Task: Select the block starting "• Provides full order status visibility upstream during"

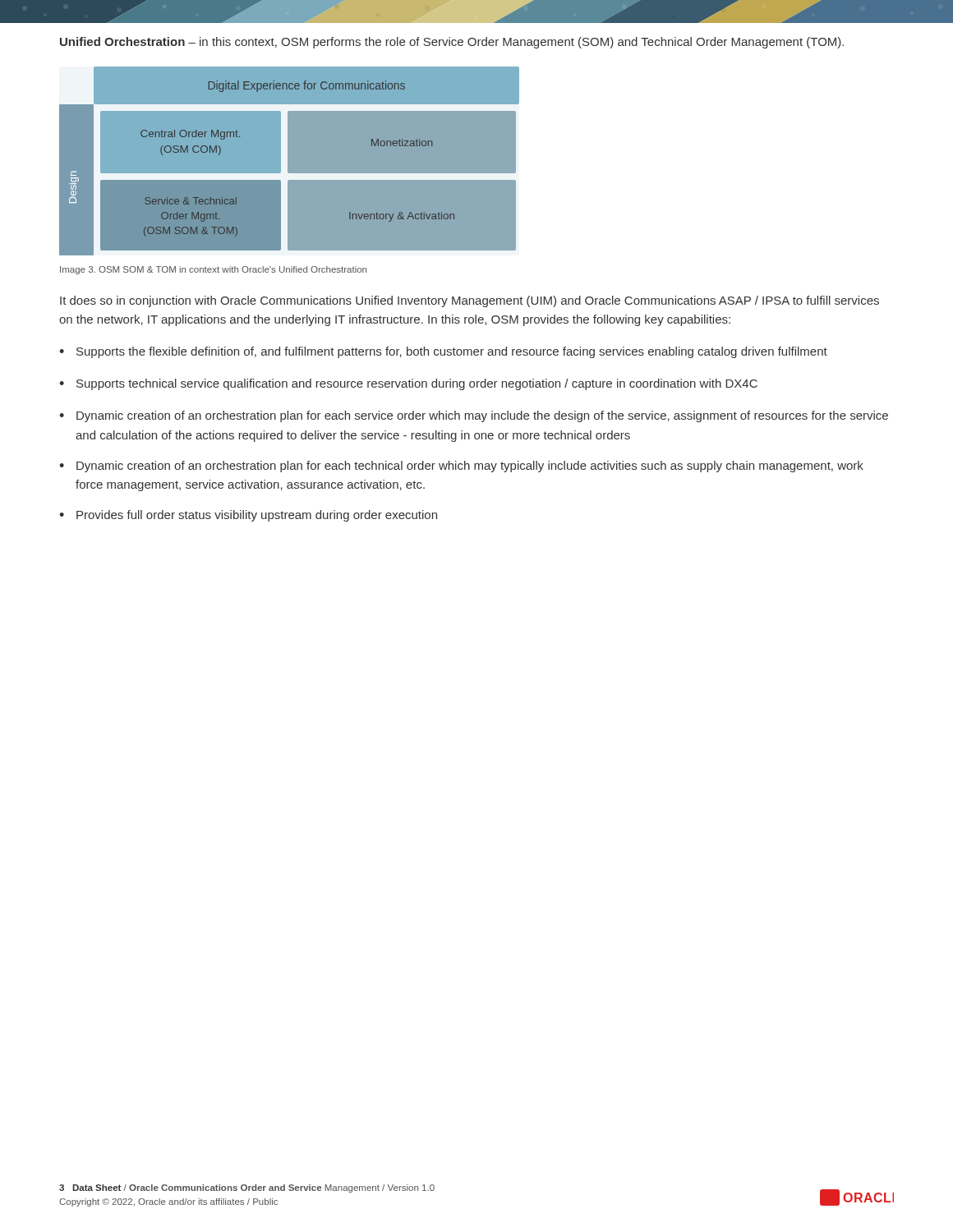Action: pos(248,516)
